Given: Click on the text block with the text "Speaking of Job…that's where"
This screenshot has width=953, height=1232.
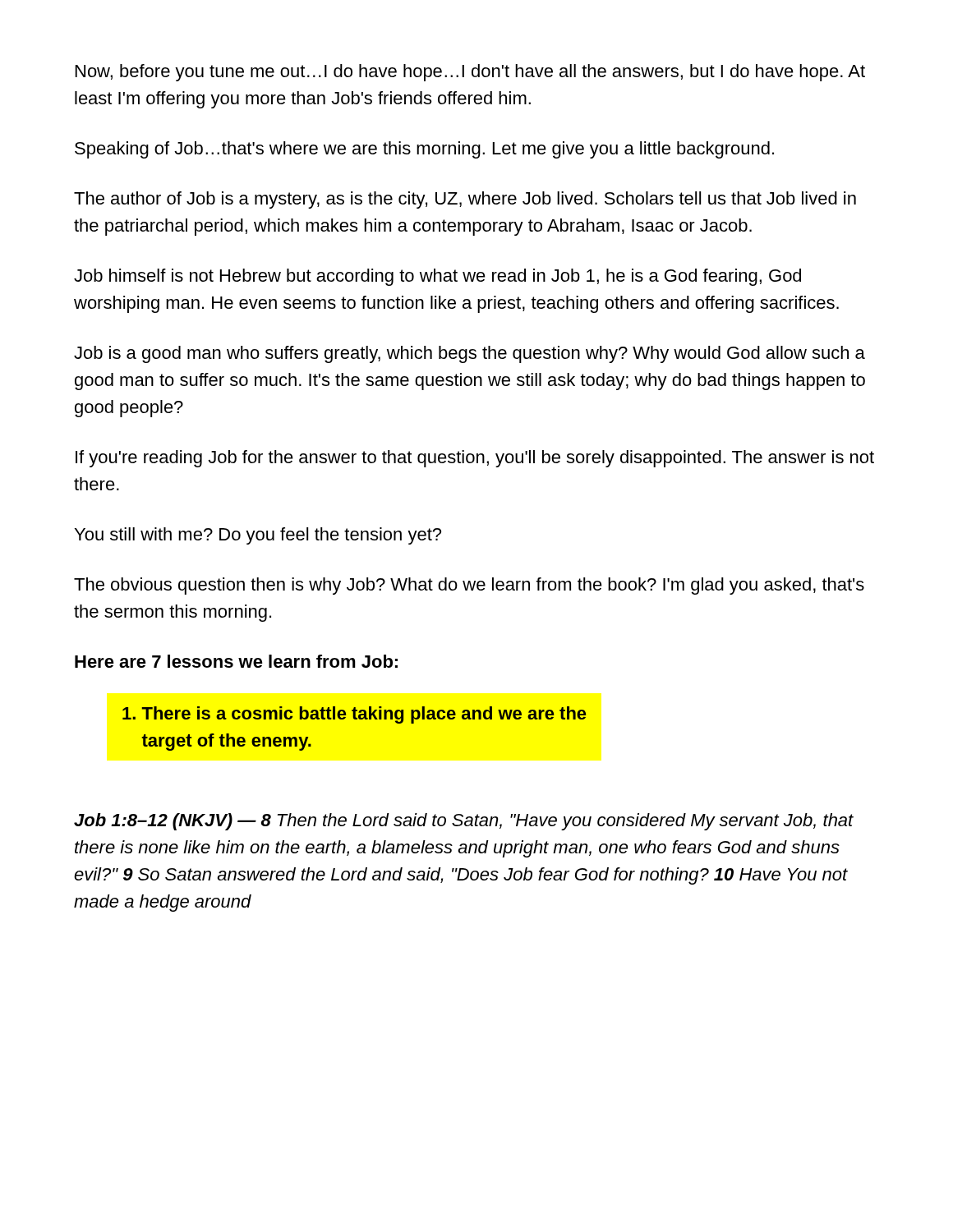Looking at the screenshot, I should pyautogui.click(x=425, y=148).
